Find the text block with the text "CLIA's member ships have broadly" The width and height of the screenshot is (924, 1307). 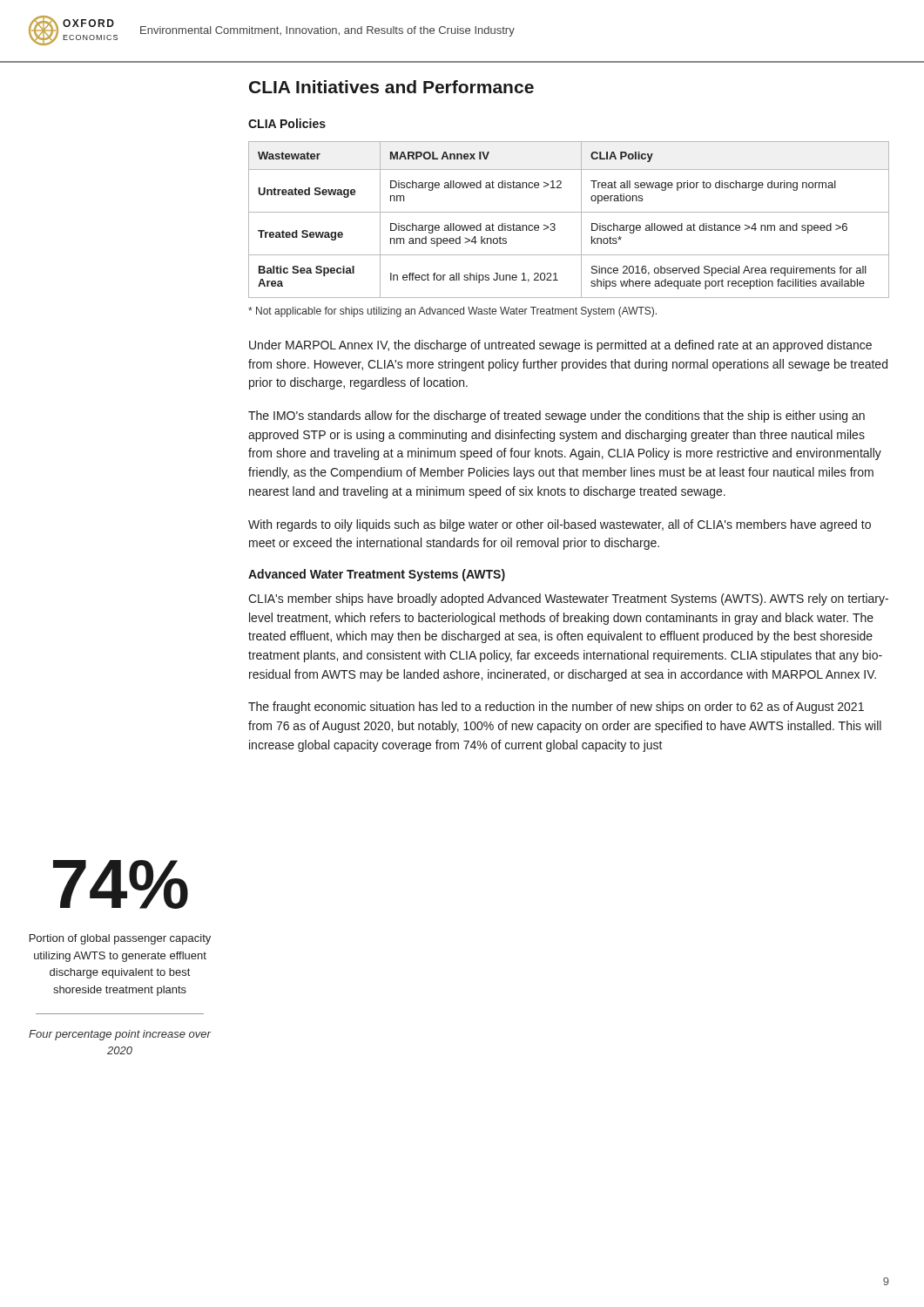568,636
